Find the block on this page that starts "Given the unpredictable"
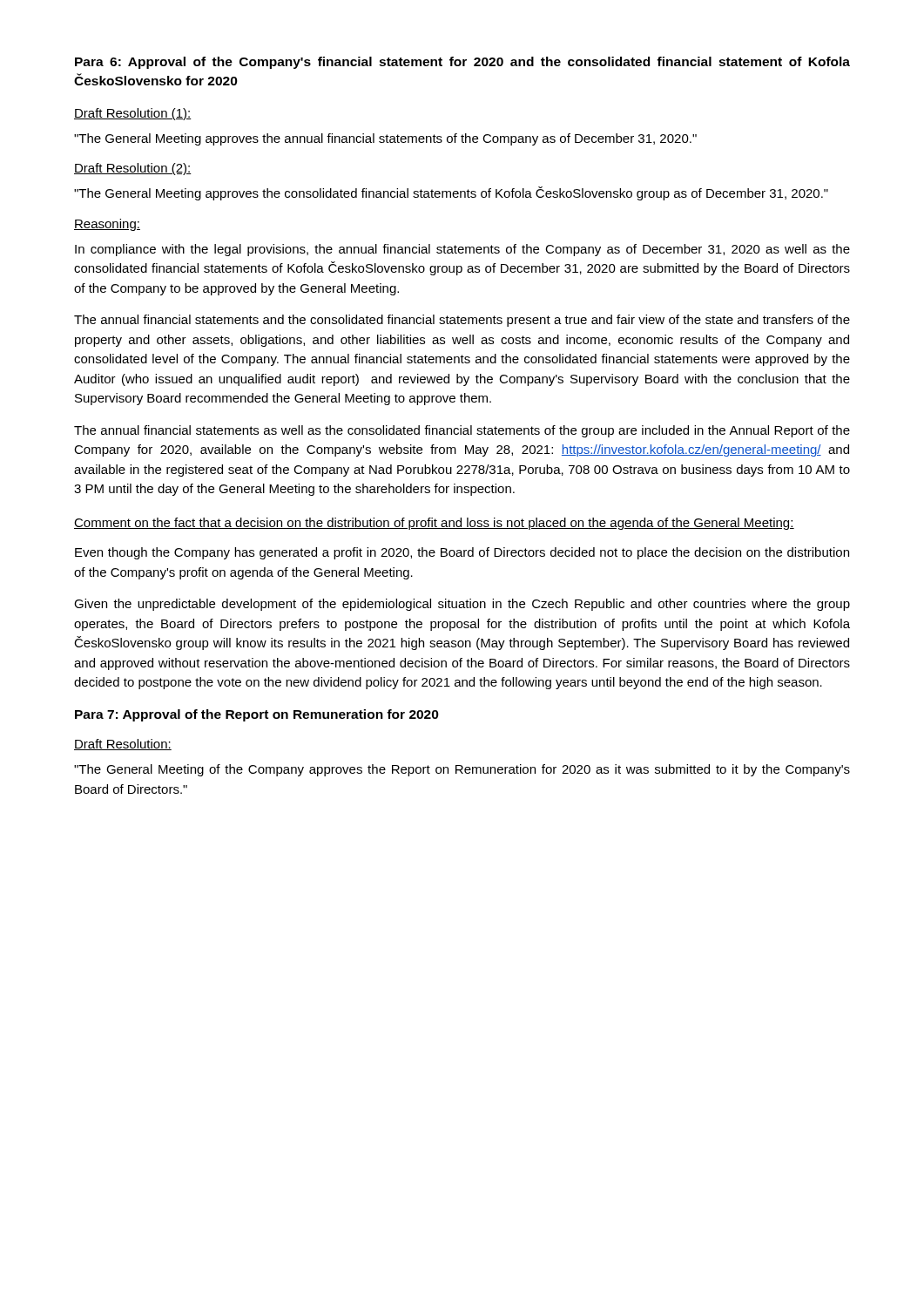Viewport: 924px width, 1307px height. (x=462, y=643)
